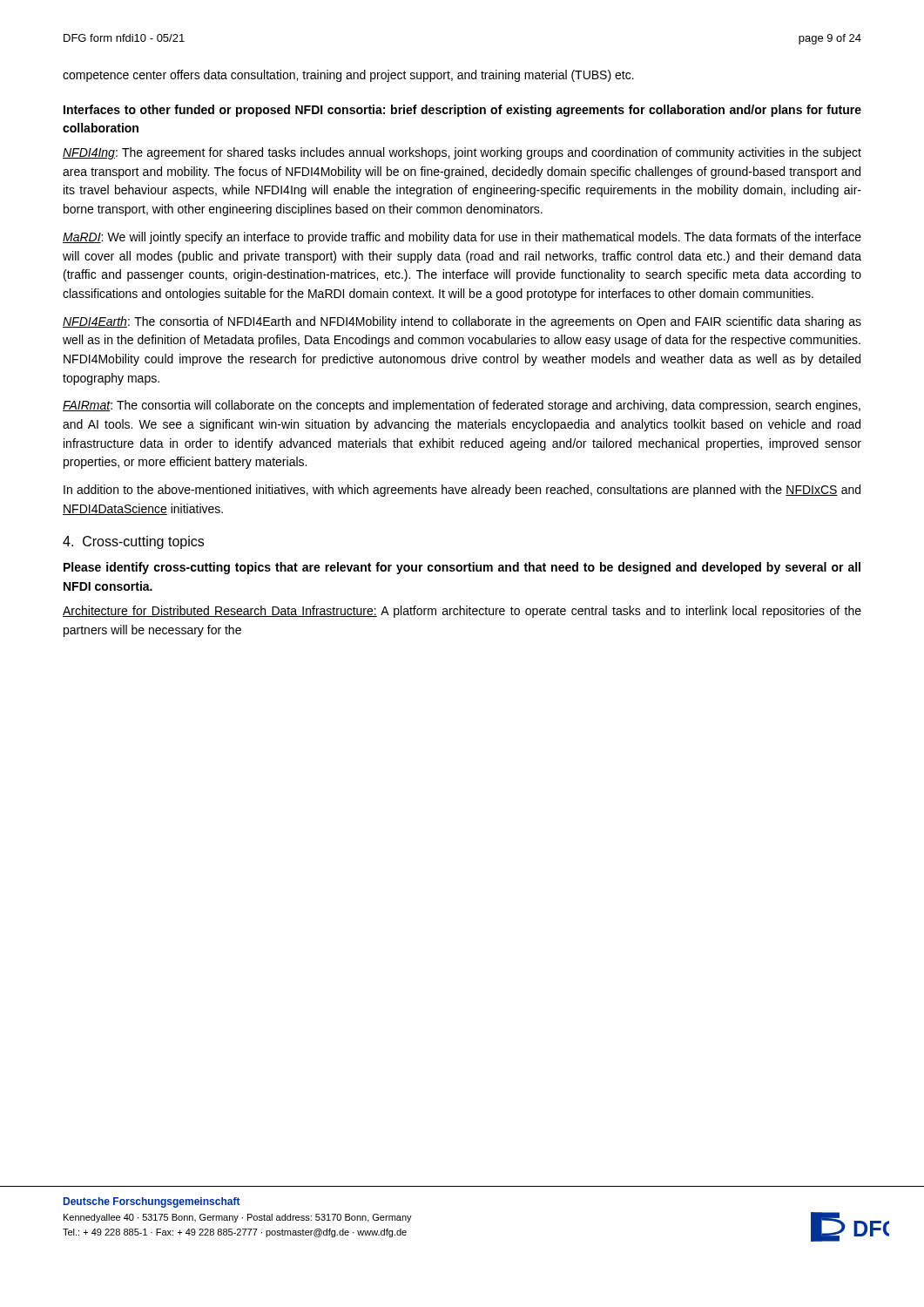The image size is (924, 1307).
Task: Locate the passage starting "competence center offers data consultation, training and project"
Action: point(462,76)
